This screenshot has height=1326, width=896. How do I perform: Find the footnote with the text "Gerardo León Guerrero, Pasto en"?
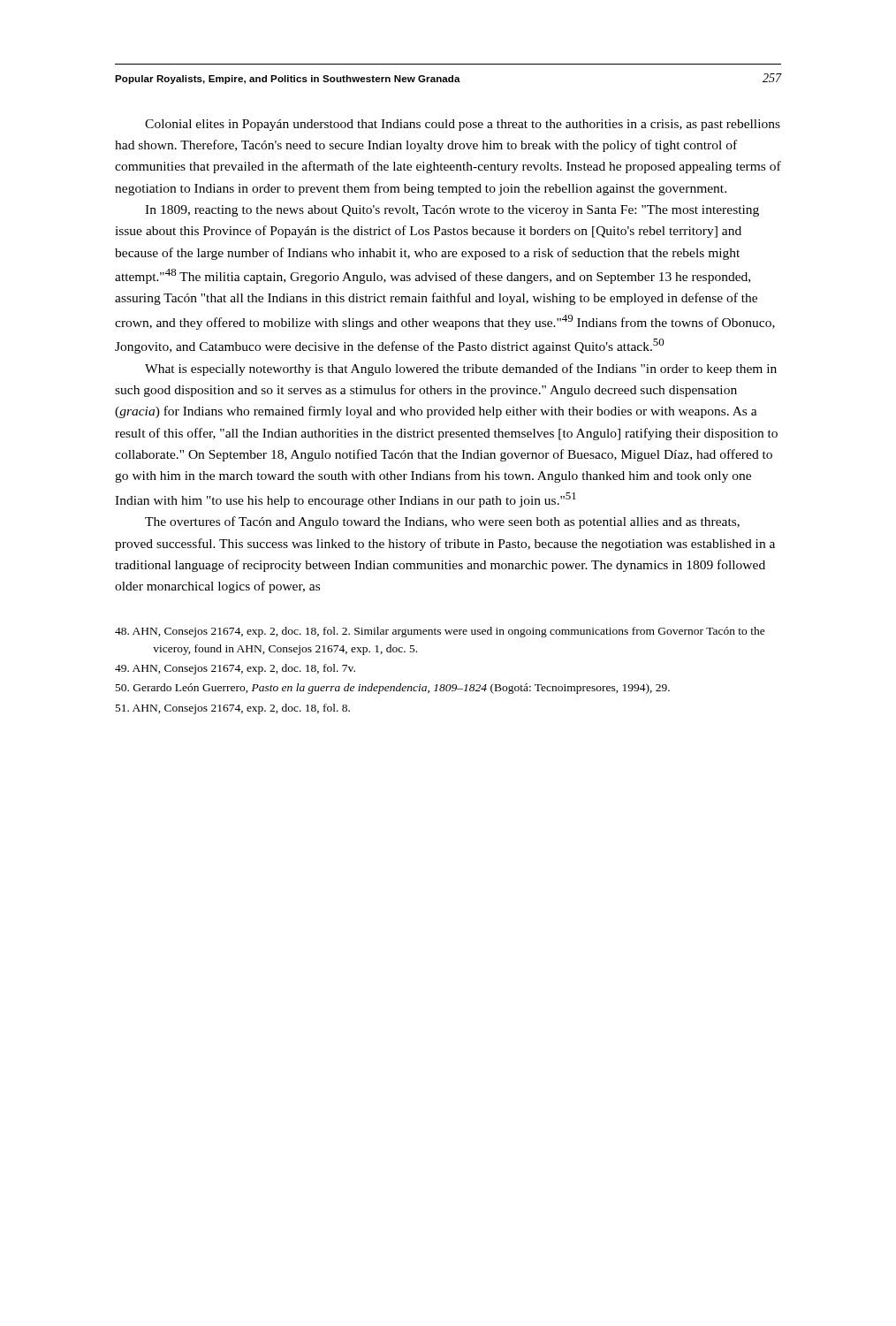tap(393, 688)
